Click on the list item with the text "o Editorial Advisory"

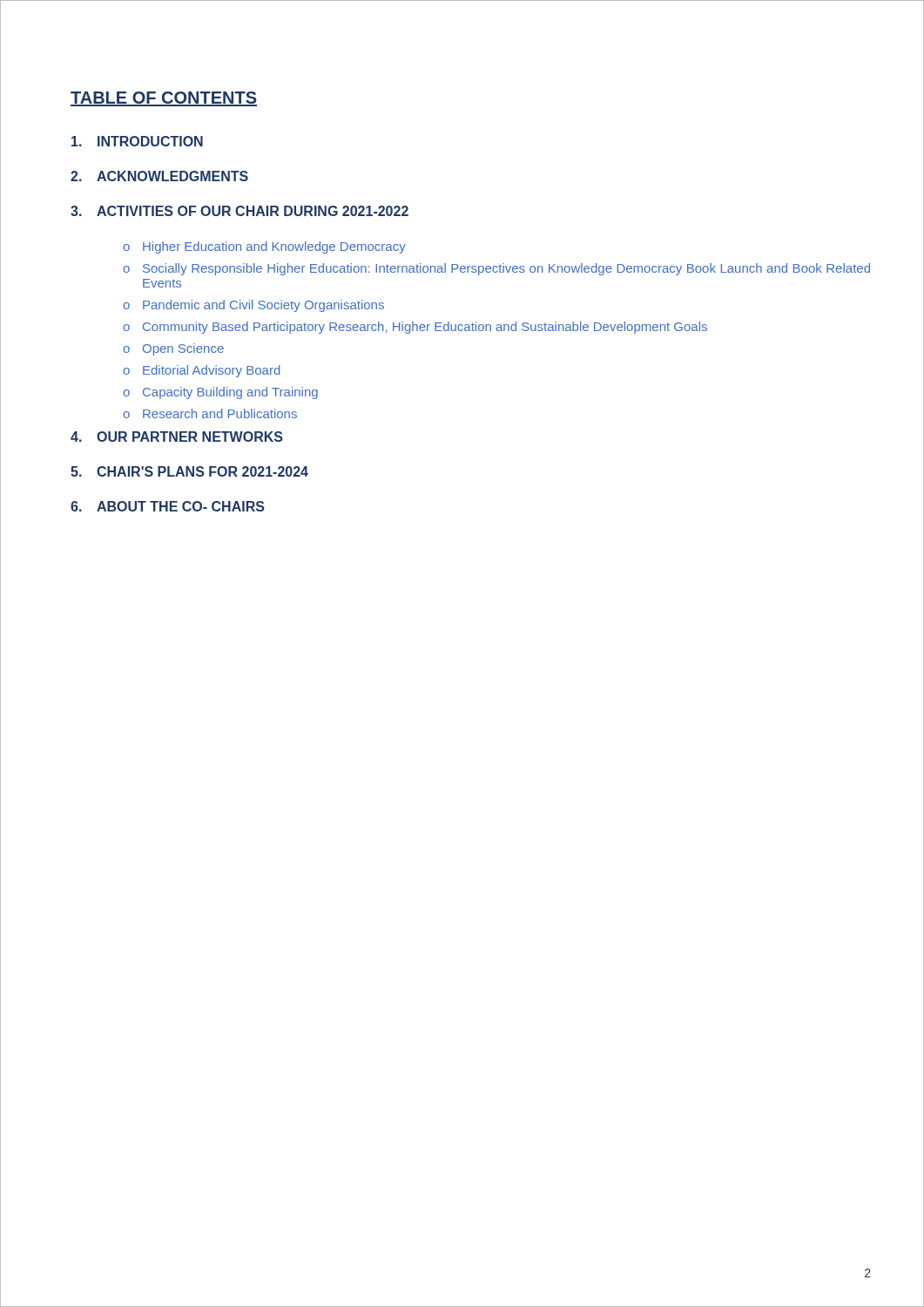pyautogui.click(x=202, y=370)
